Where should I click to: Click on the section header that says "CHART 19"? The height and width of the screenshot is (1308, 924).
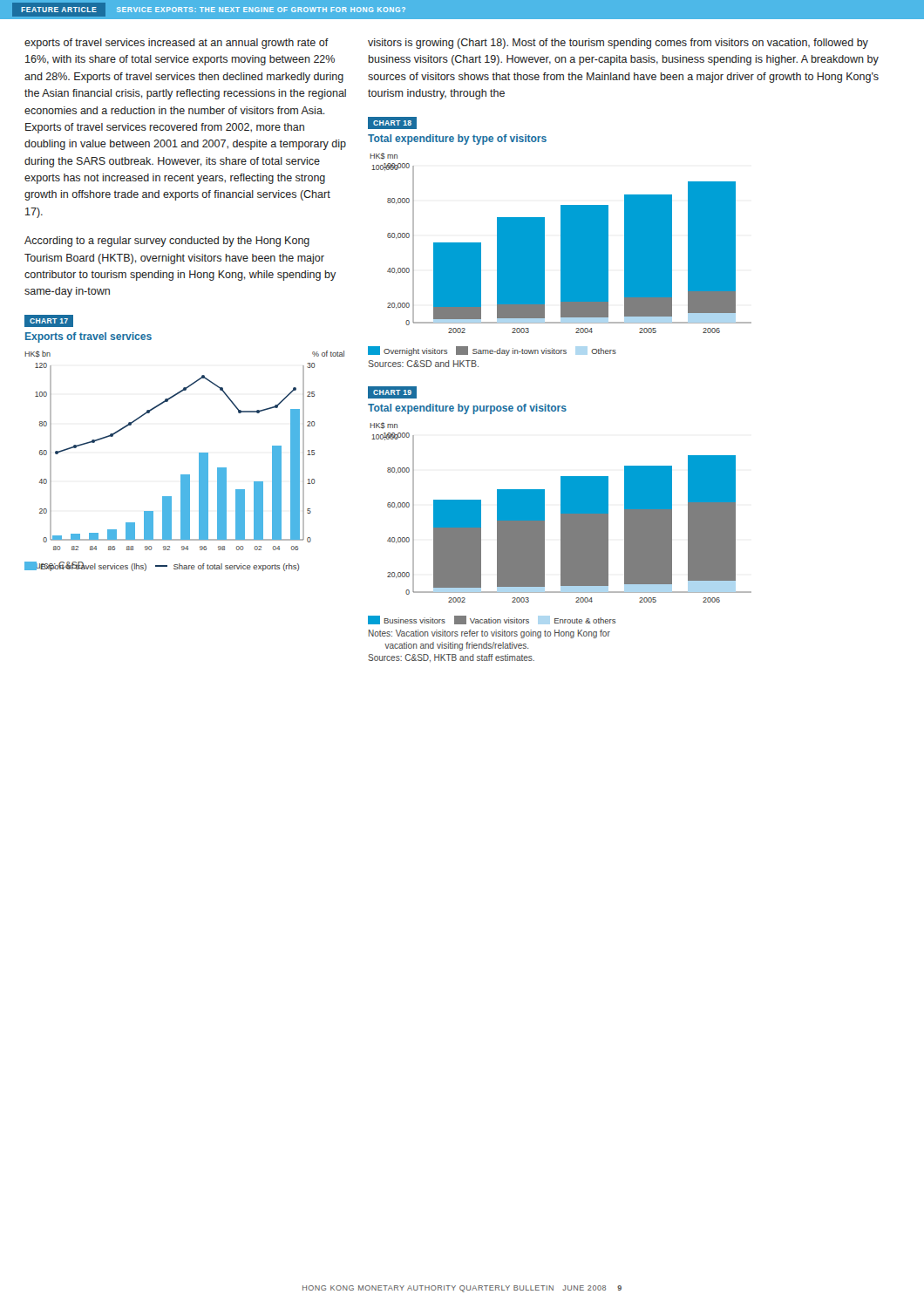pos(392,392)
